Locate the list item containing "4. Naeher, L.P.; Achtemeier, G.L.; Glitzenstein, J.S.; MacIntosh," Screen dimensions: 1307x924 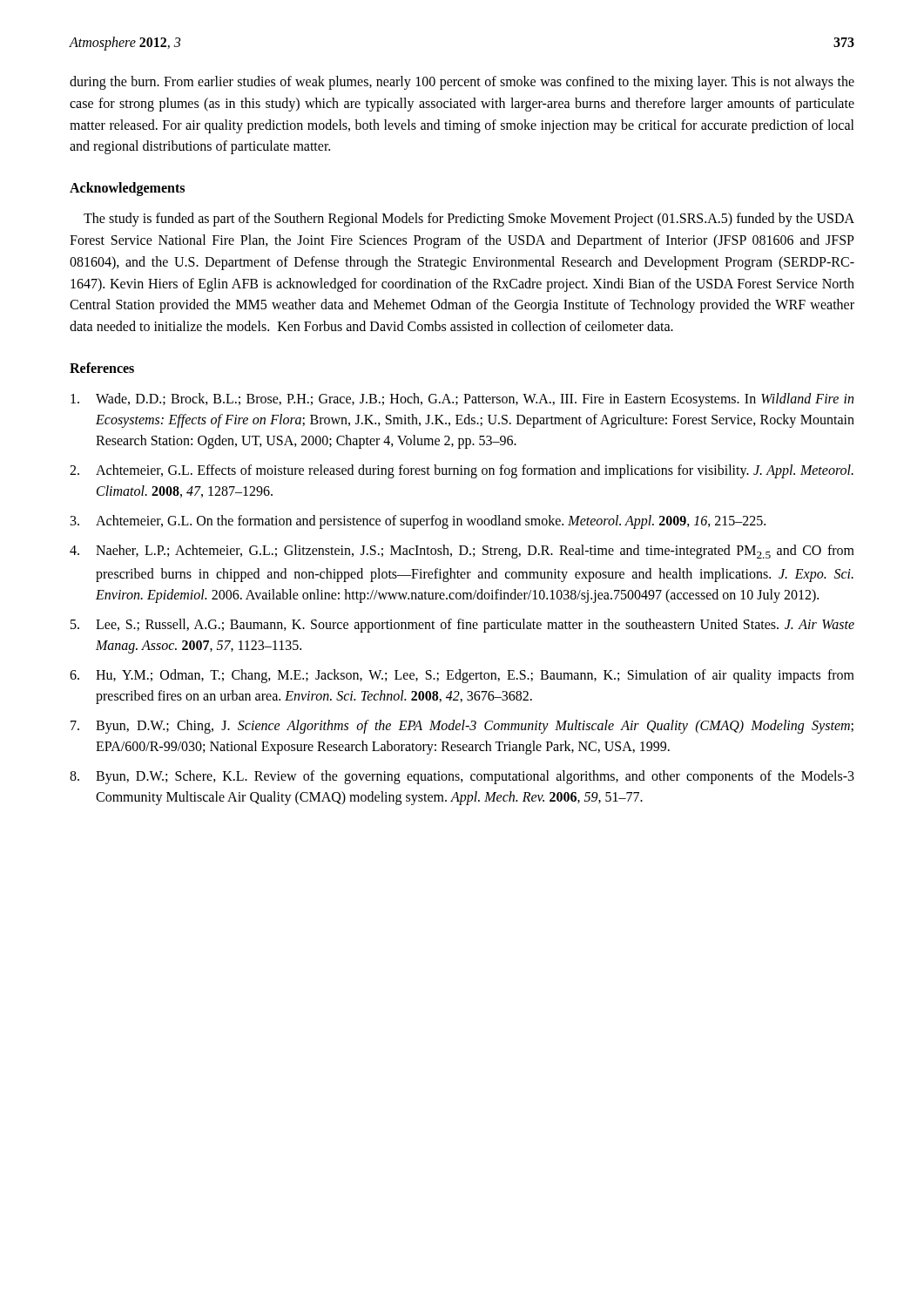tap(462, 573)
